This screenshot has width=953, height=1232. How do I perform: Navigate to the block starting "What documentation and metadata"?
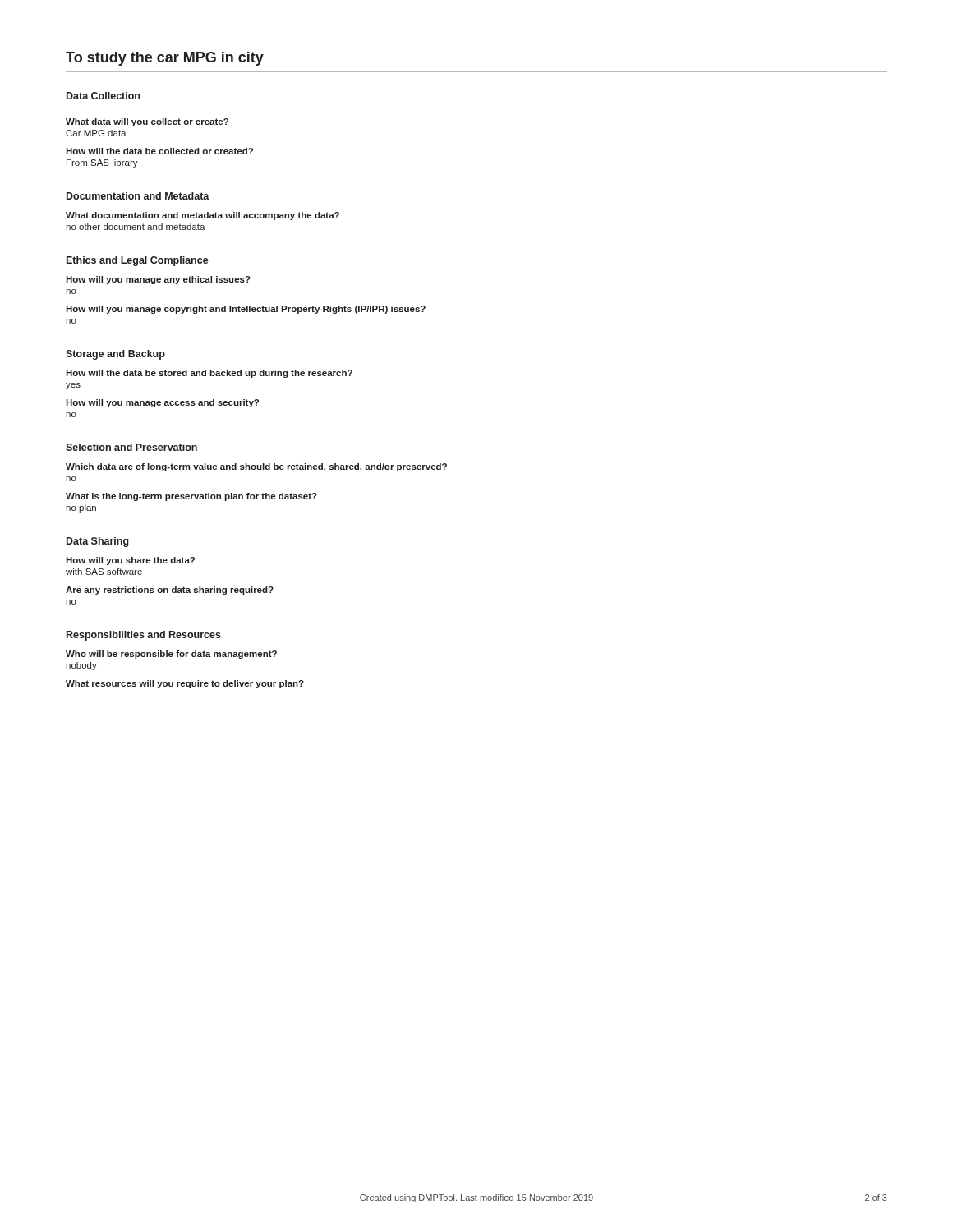click(x=203, y=216)
